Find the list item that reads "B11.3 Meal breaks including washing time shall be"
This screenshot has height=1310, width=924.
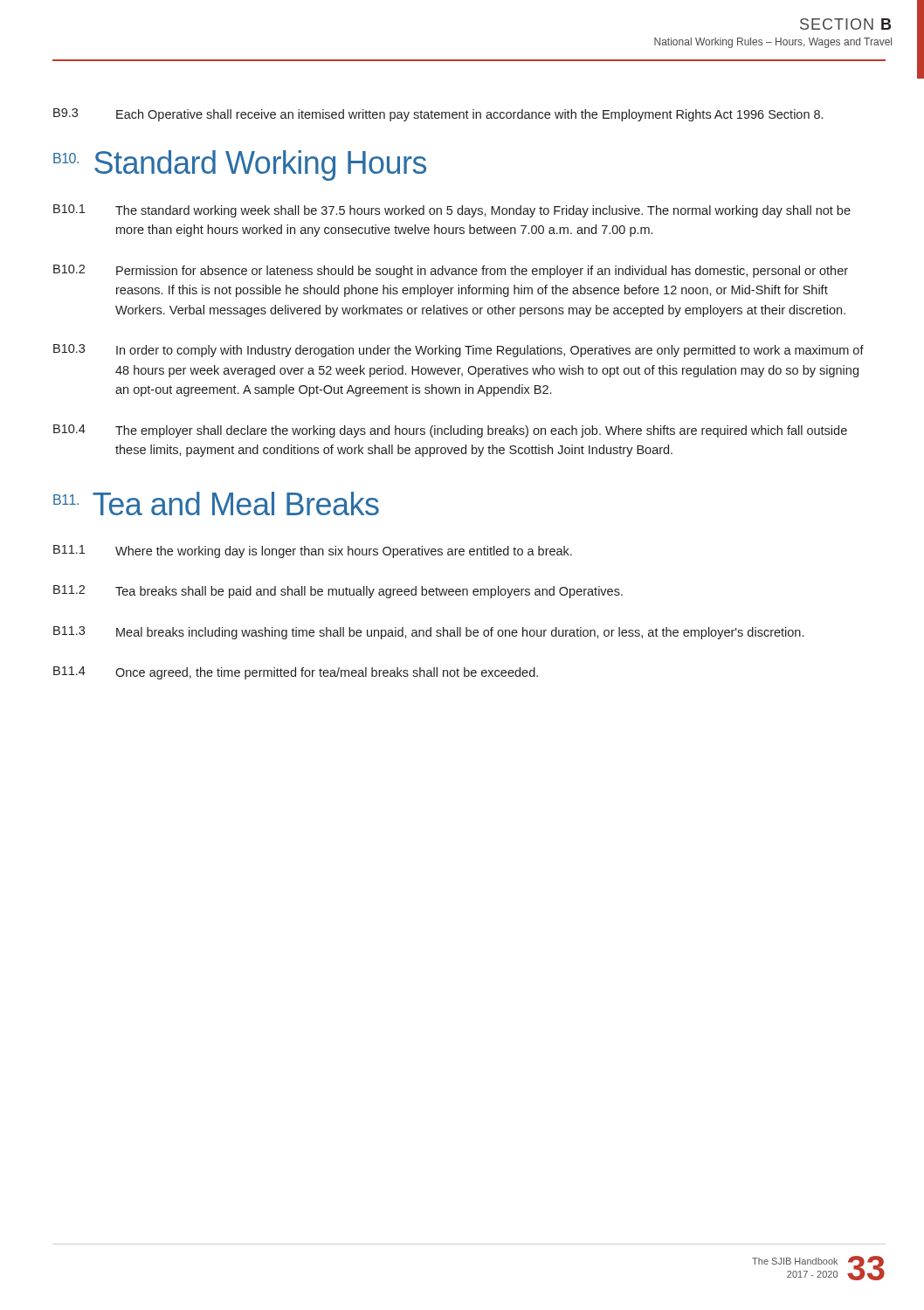coord(429,632)
